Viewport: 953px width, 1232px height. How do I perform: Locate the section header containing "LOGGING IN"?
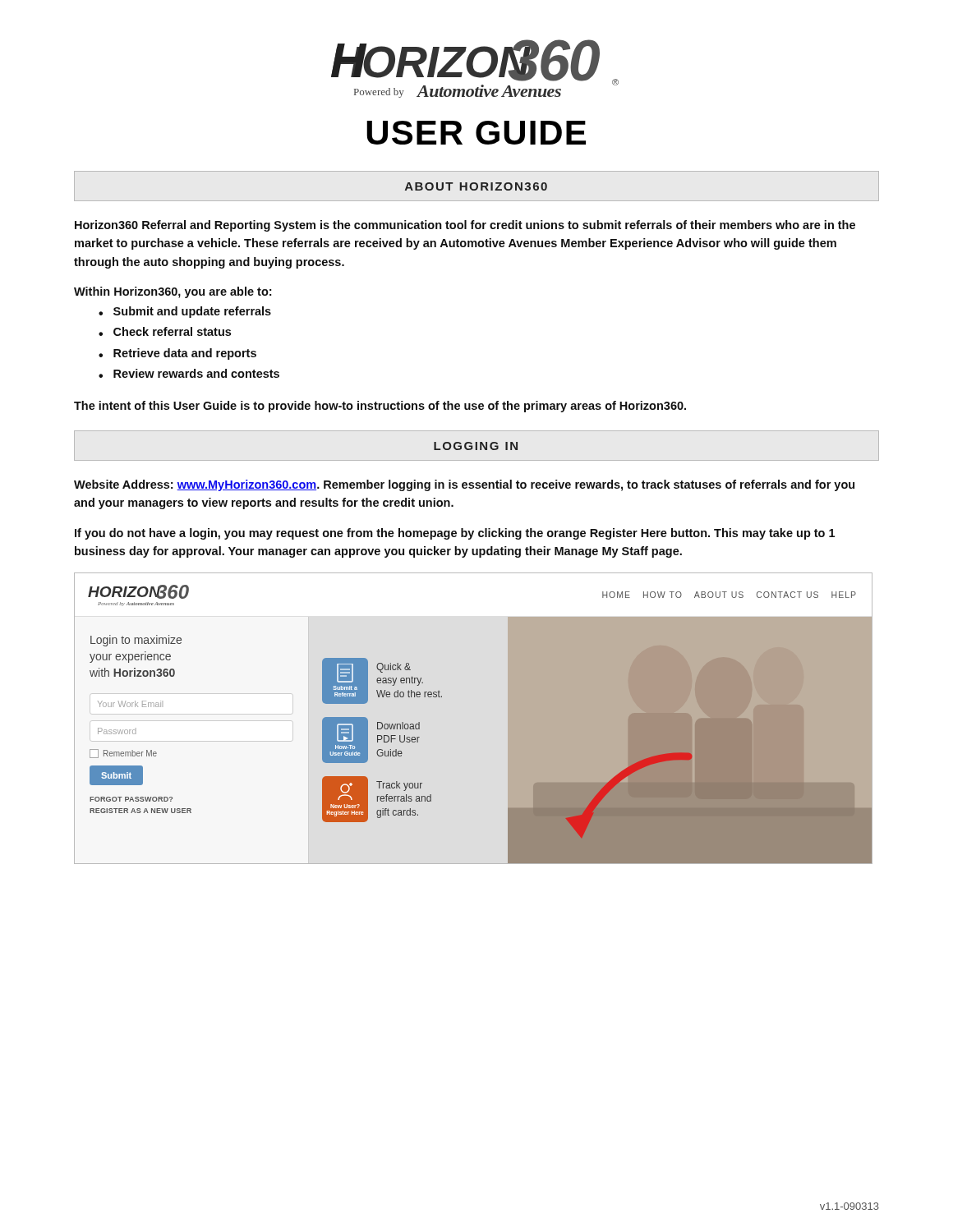click(476, 445)
